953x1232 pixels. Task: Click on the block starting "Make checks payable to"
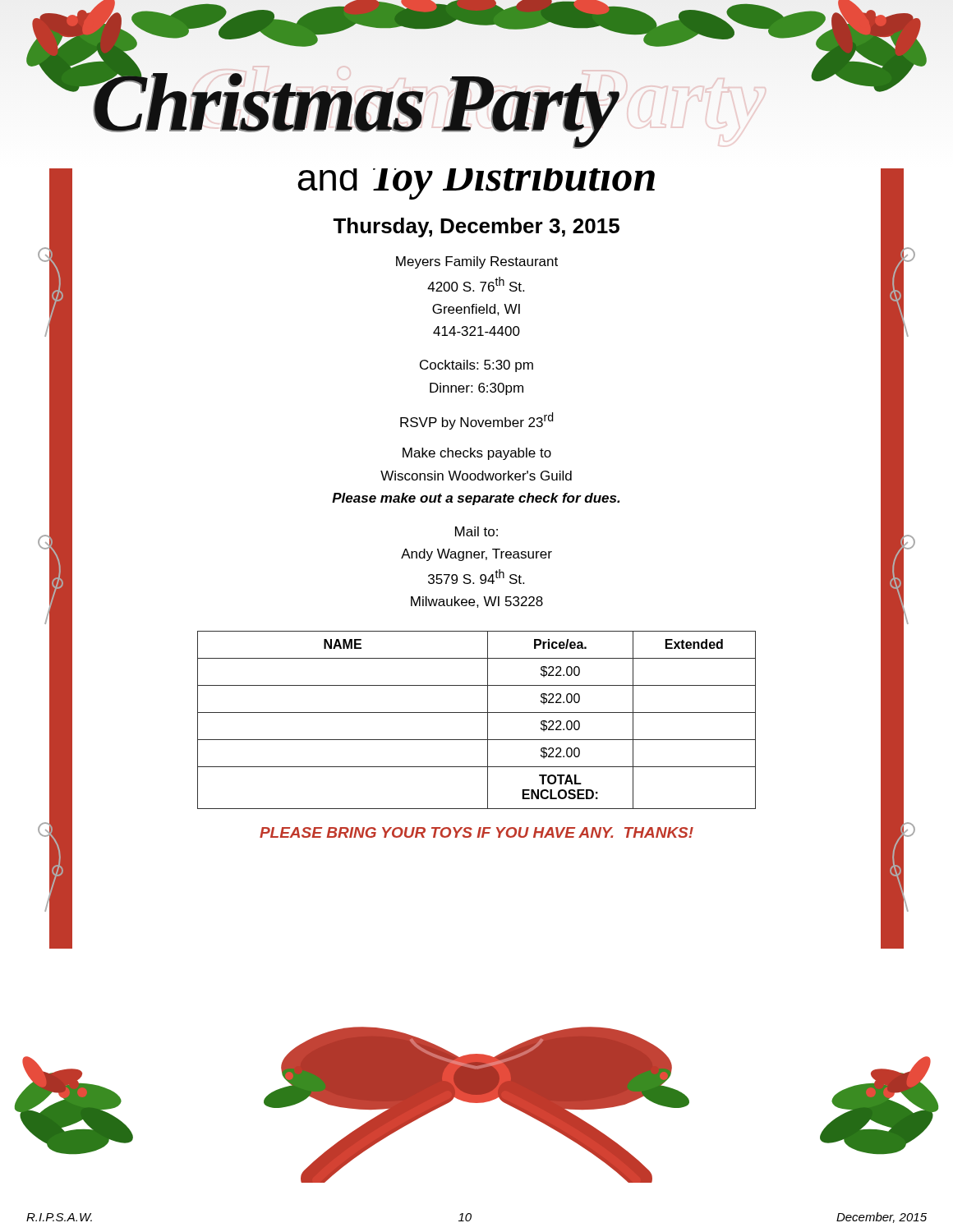476,476
